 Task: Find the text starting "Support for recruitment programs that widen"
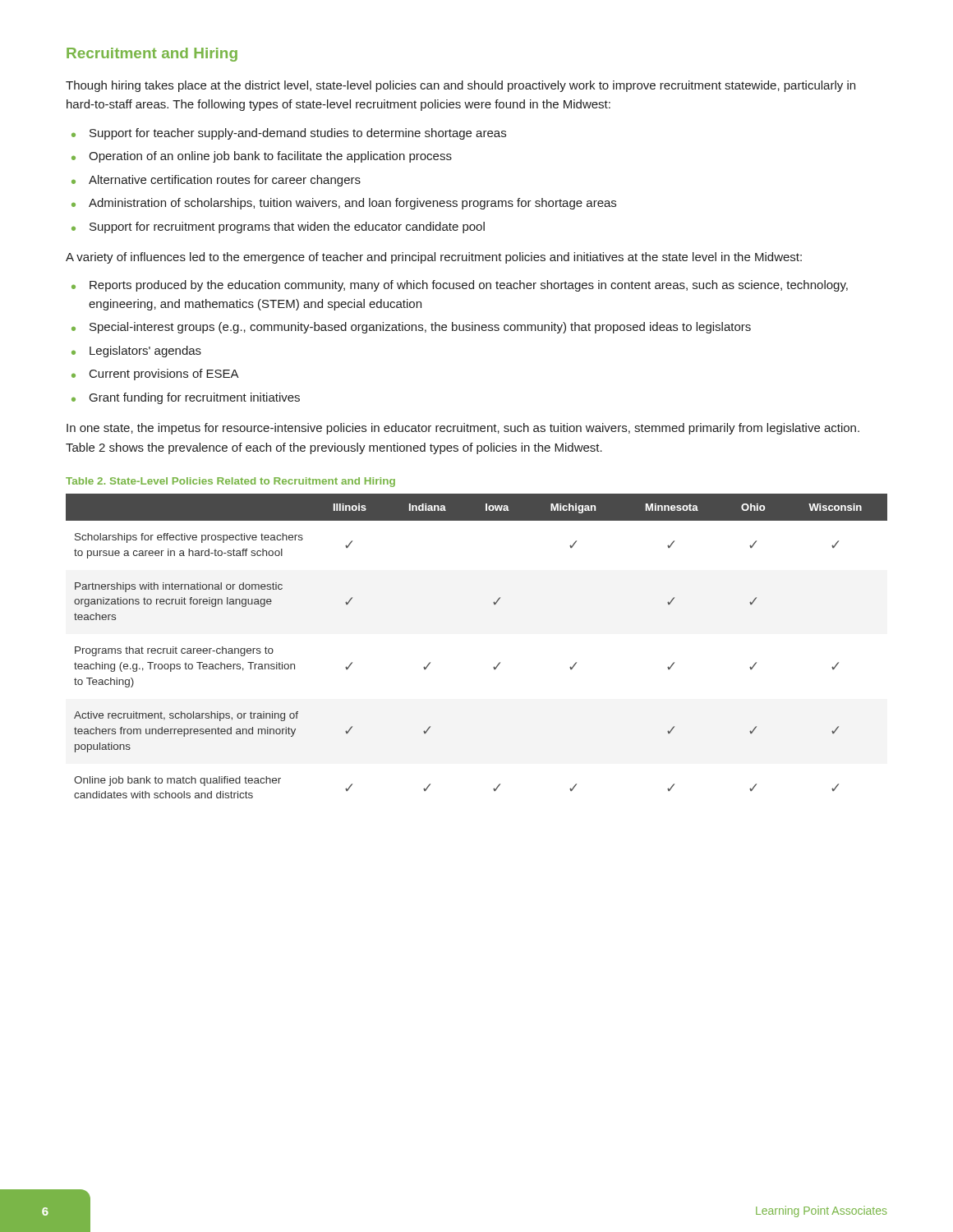(x=287, y=226)
